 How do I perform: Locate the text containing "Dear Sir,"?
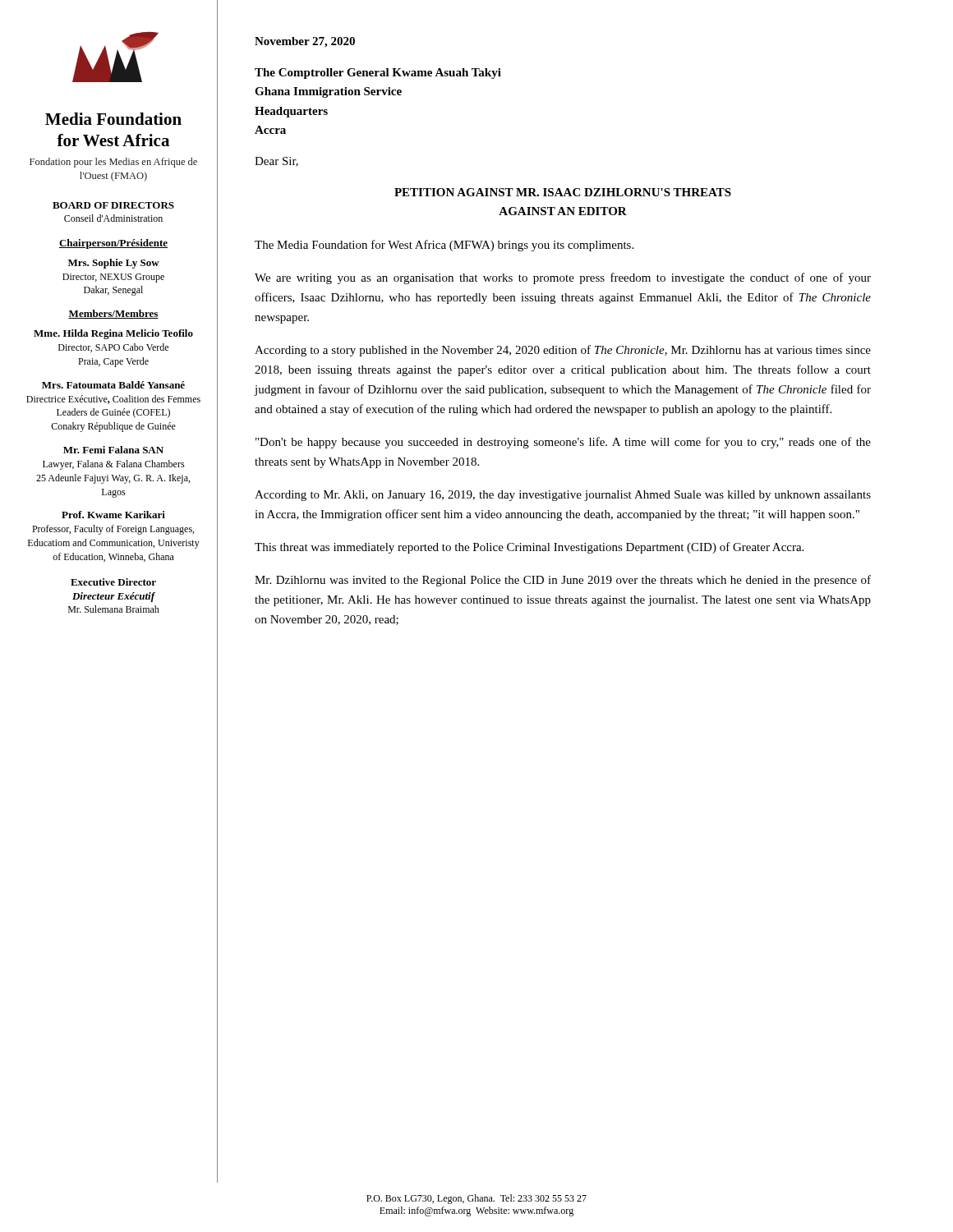coord(277,161)
